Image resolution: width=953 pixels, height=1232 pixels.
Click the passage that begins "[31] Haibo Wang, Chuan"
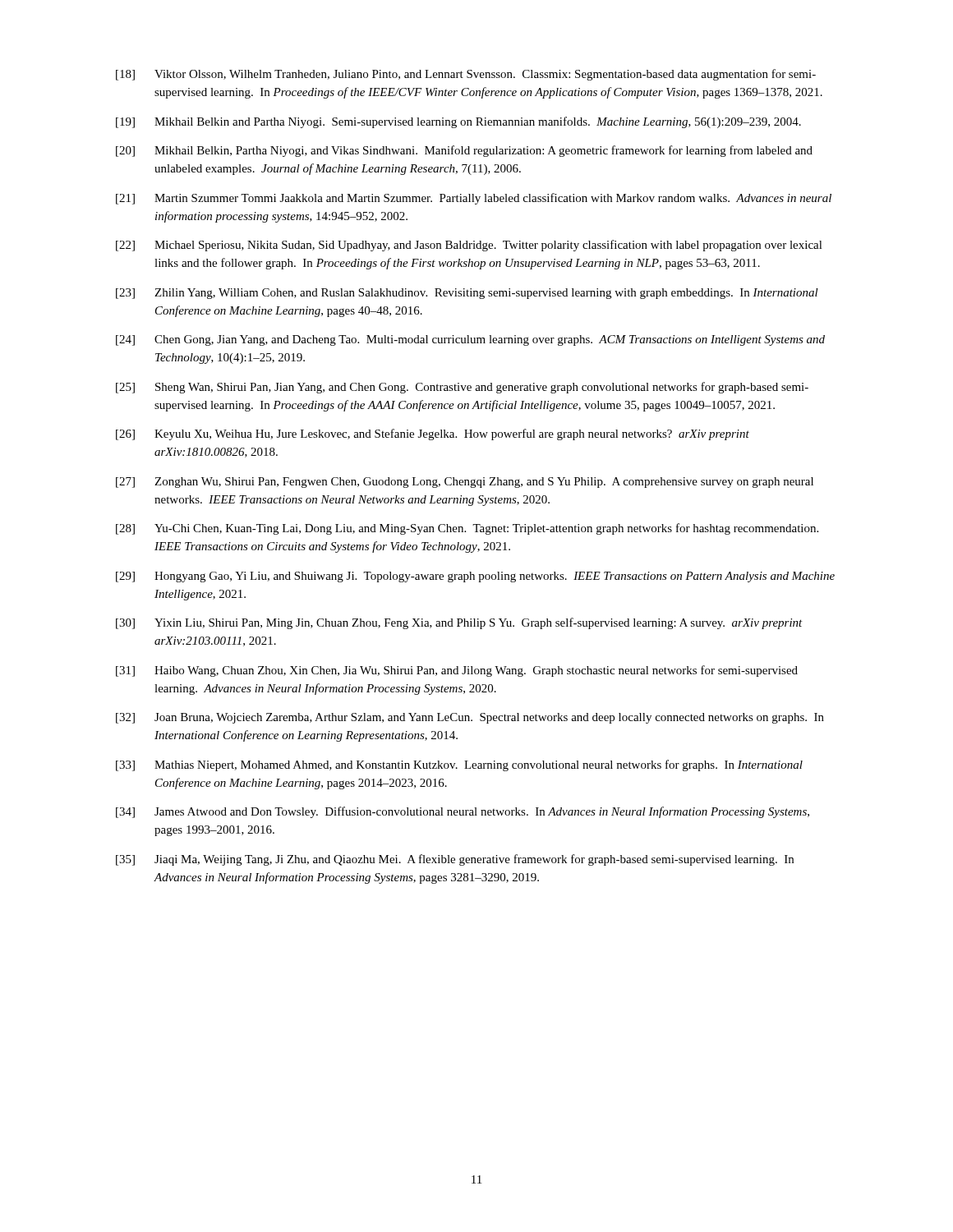click(x=476, y=680)
